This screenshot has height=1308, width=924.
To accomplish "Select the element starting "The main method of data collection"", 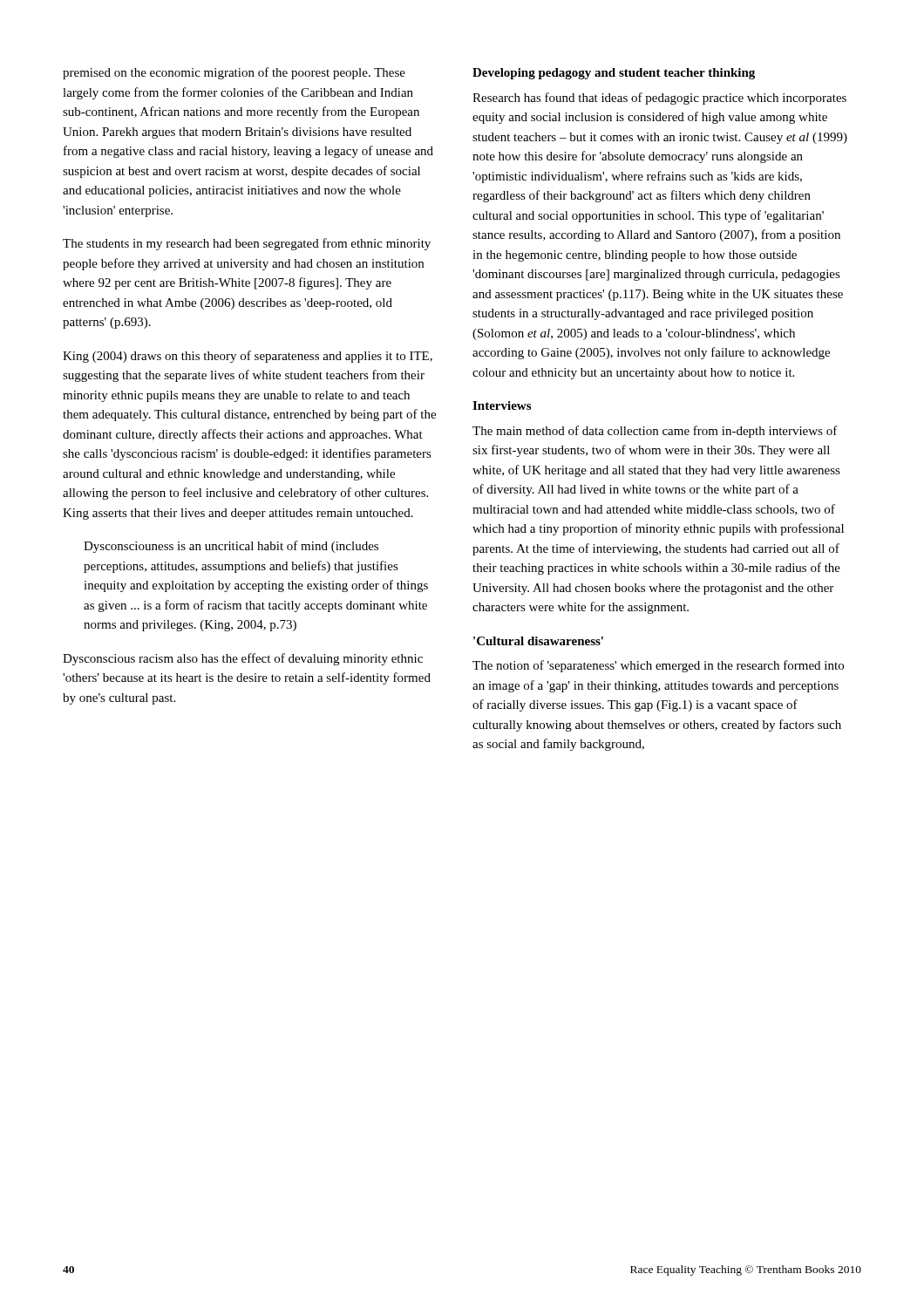I will coord(660,519).
